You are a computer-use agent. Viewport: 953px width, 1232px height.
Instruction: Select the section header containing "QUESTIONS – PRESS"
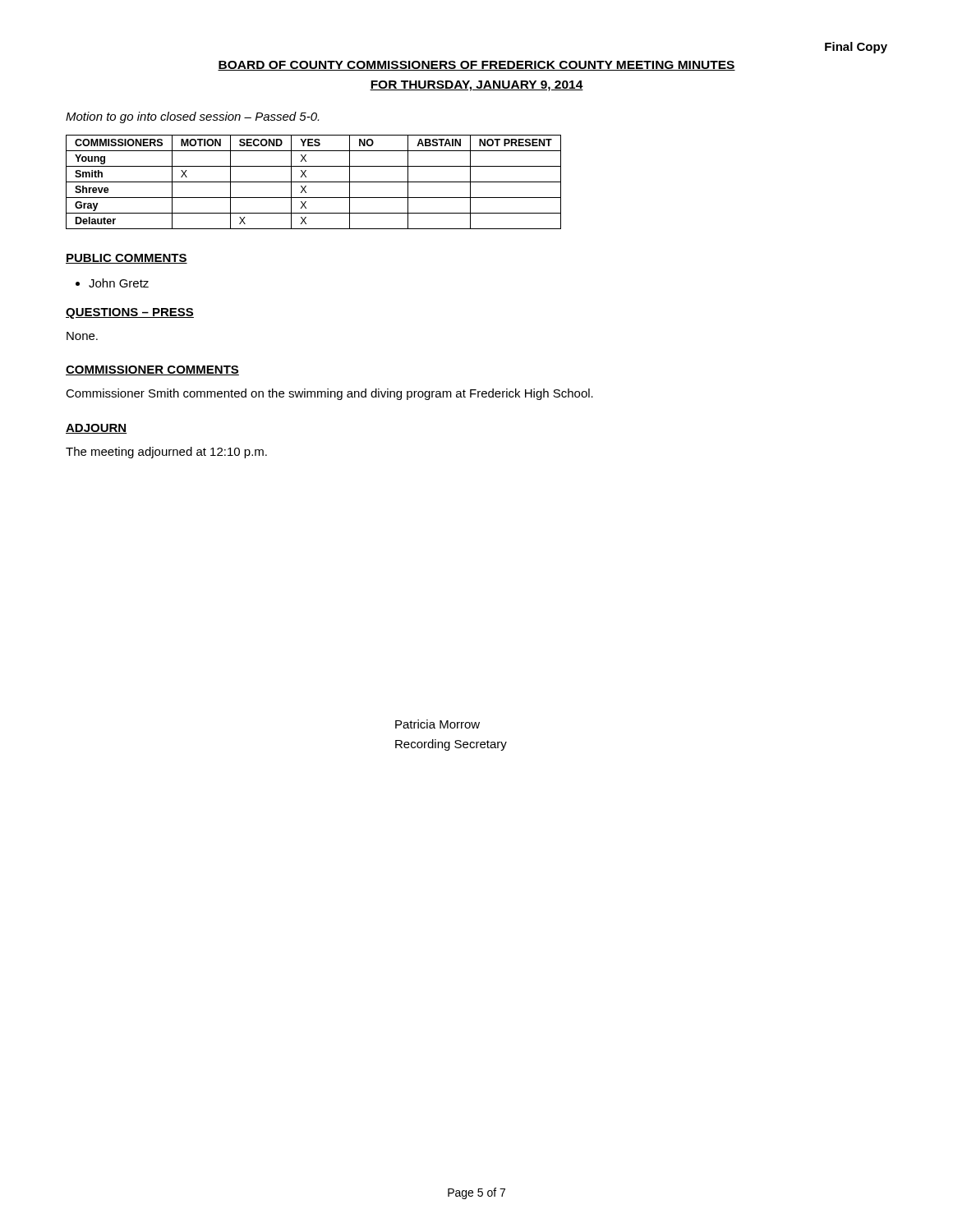[130, 312]
